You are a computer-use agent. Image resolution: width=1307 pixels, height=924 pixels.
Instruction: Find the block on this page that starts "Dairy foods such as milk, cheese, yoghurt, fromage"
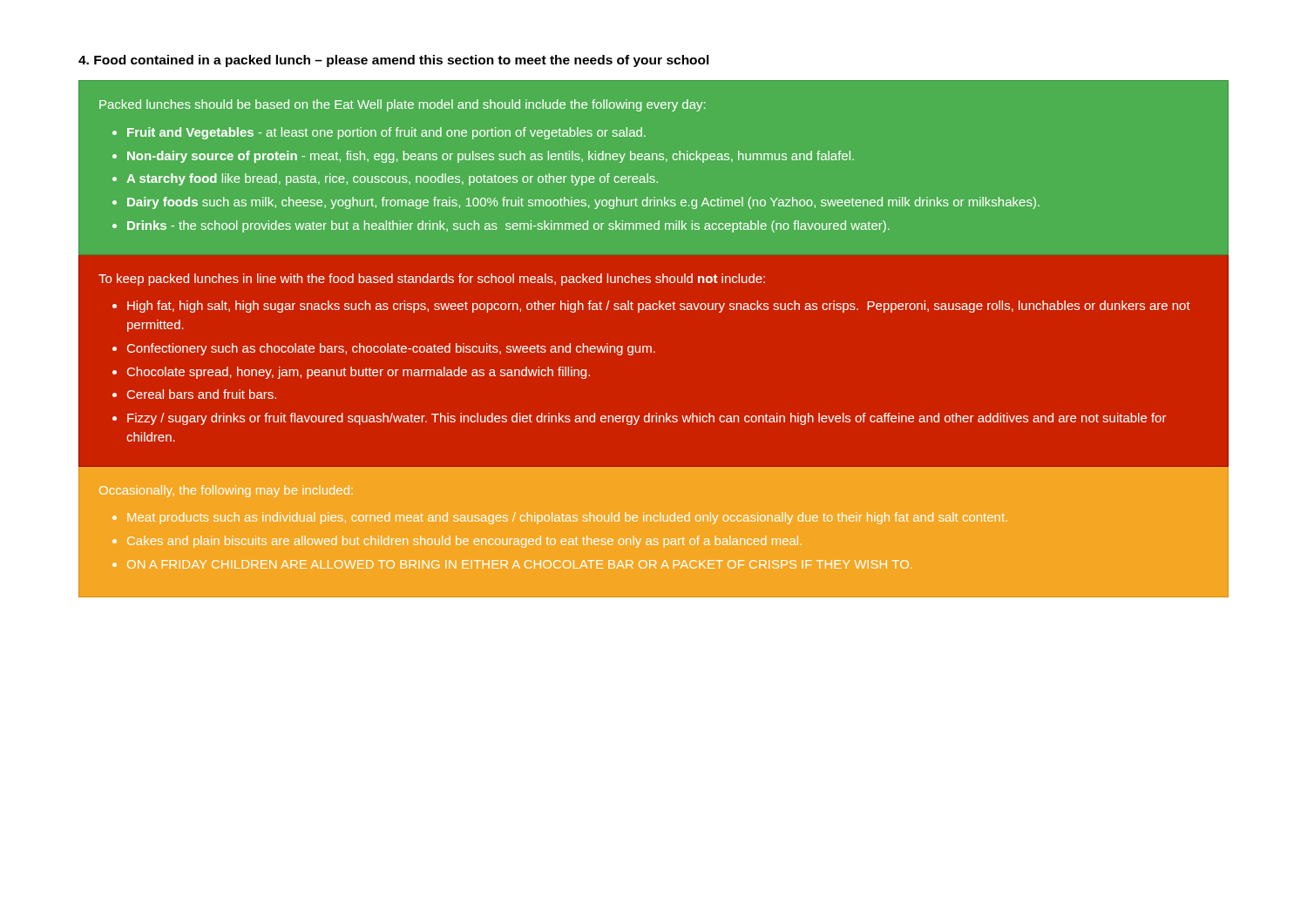583,202
